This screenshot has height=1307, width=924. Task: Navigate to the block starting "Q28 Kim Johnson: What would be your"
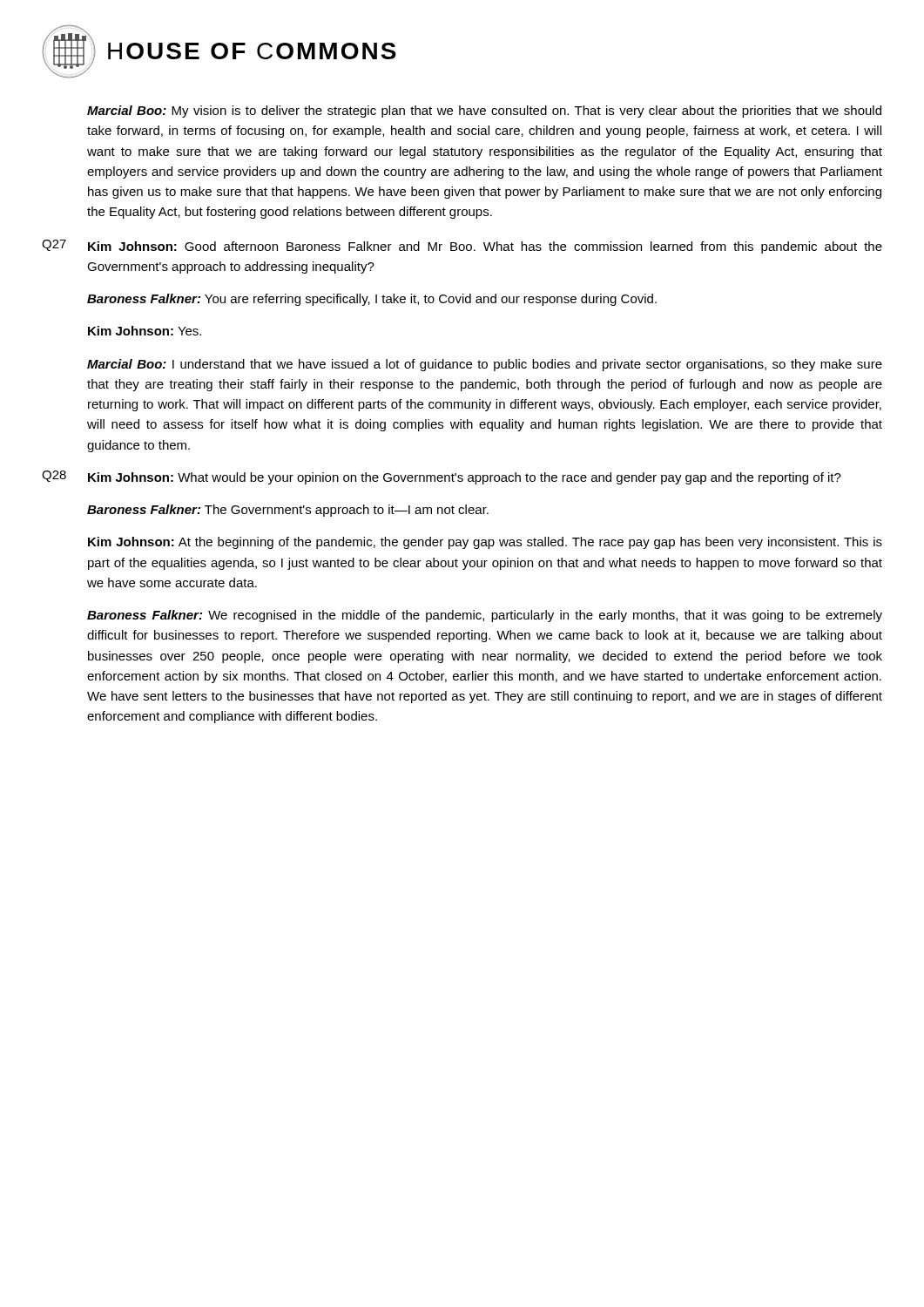pos(462,477)
